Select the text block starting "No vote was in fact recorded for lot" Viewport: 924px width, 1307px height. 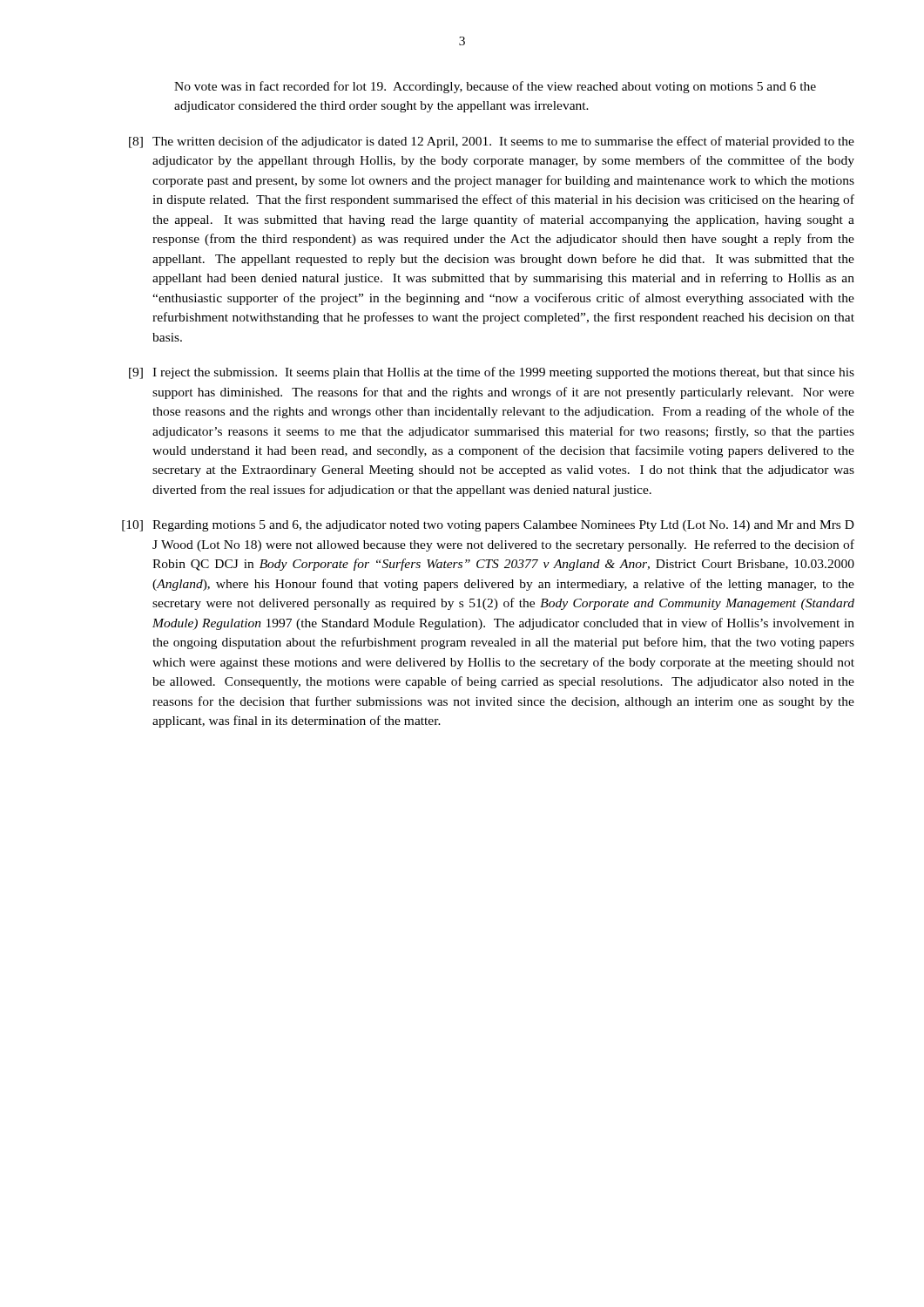pos(495,96)
